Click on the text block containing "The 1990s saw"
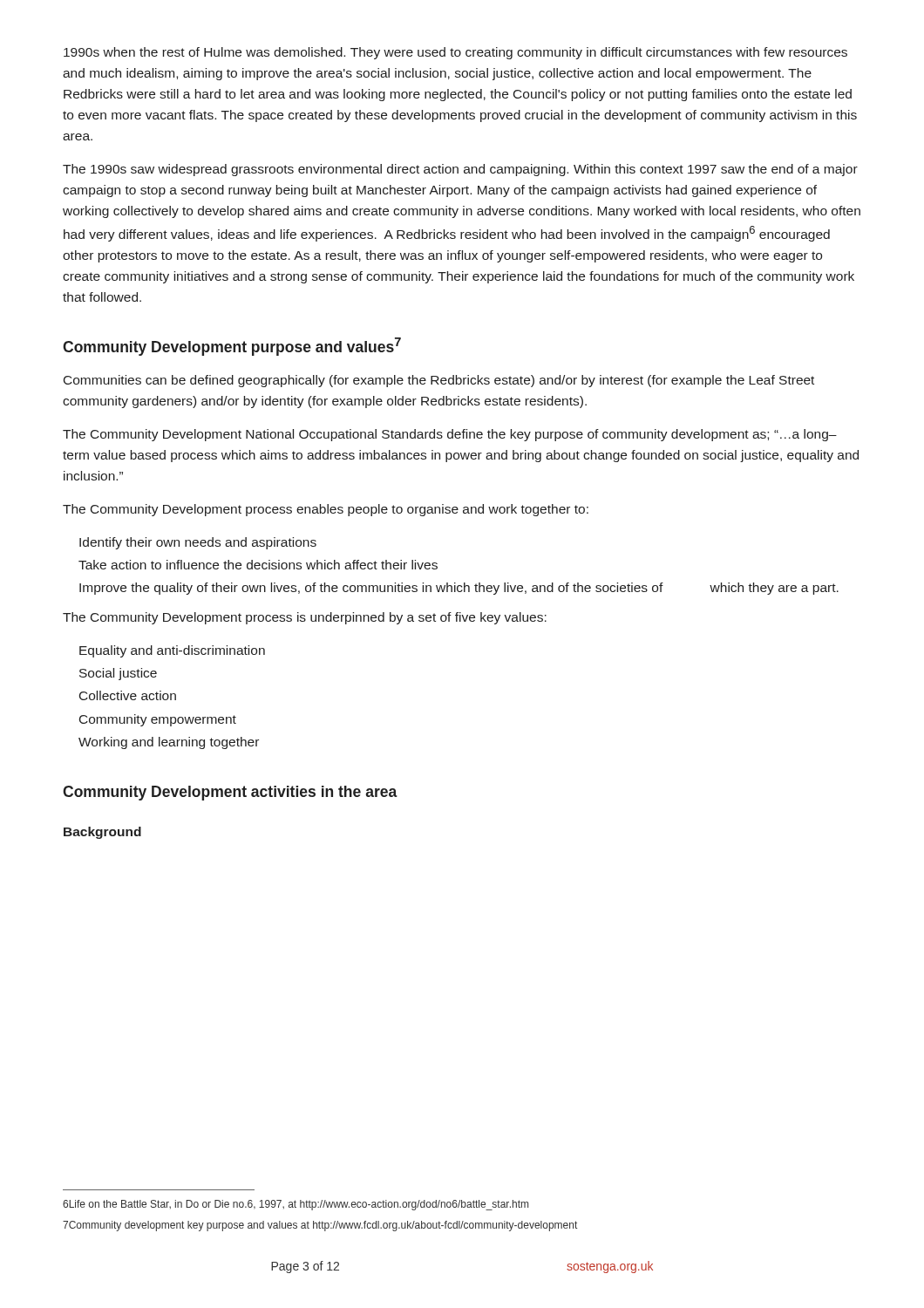The image size is (924, 1308). click(x=462, y=233)
